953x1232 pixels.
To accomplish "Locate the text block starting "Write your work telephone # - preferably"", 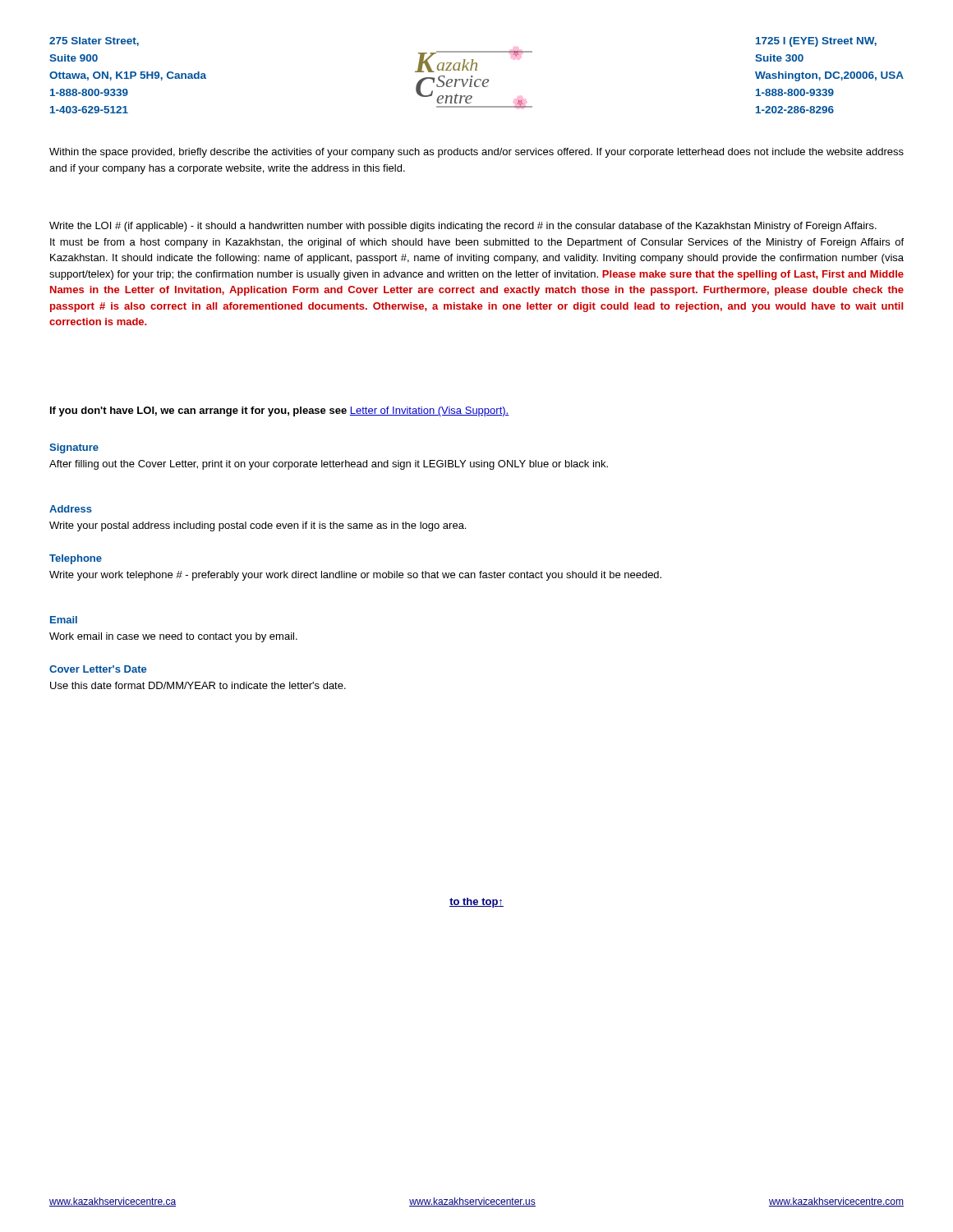I will click(356, 574).
